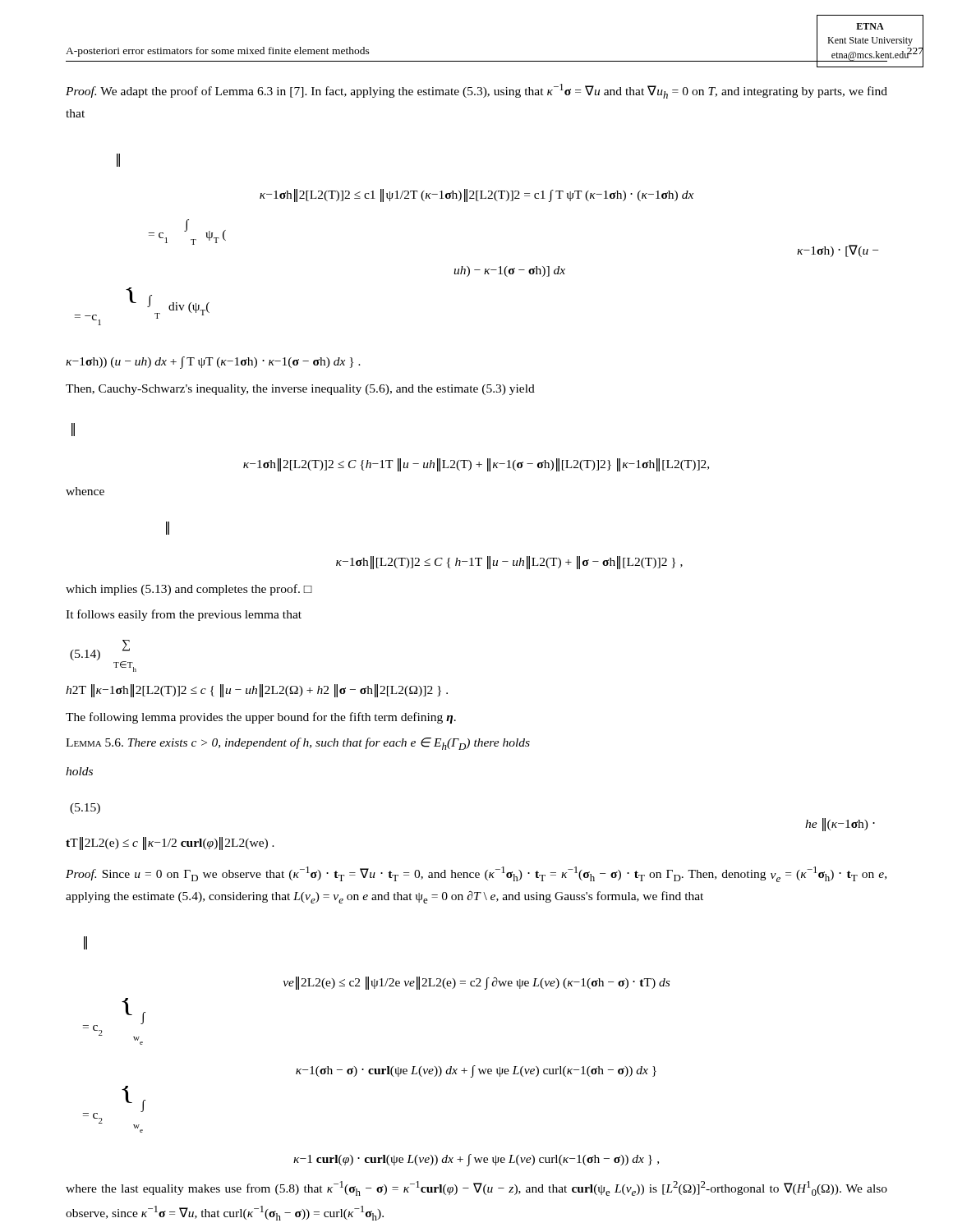
Task: Select the region starting "‖κ−1σh‖2[L2(T)]2 ≤ C {h−1T ‖u"
Action: point(73,430)
